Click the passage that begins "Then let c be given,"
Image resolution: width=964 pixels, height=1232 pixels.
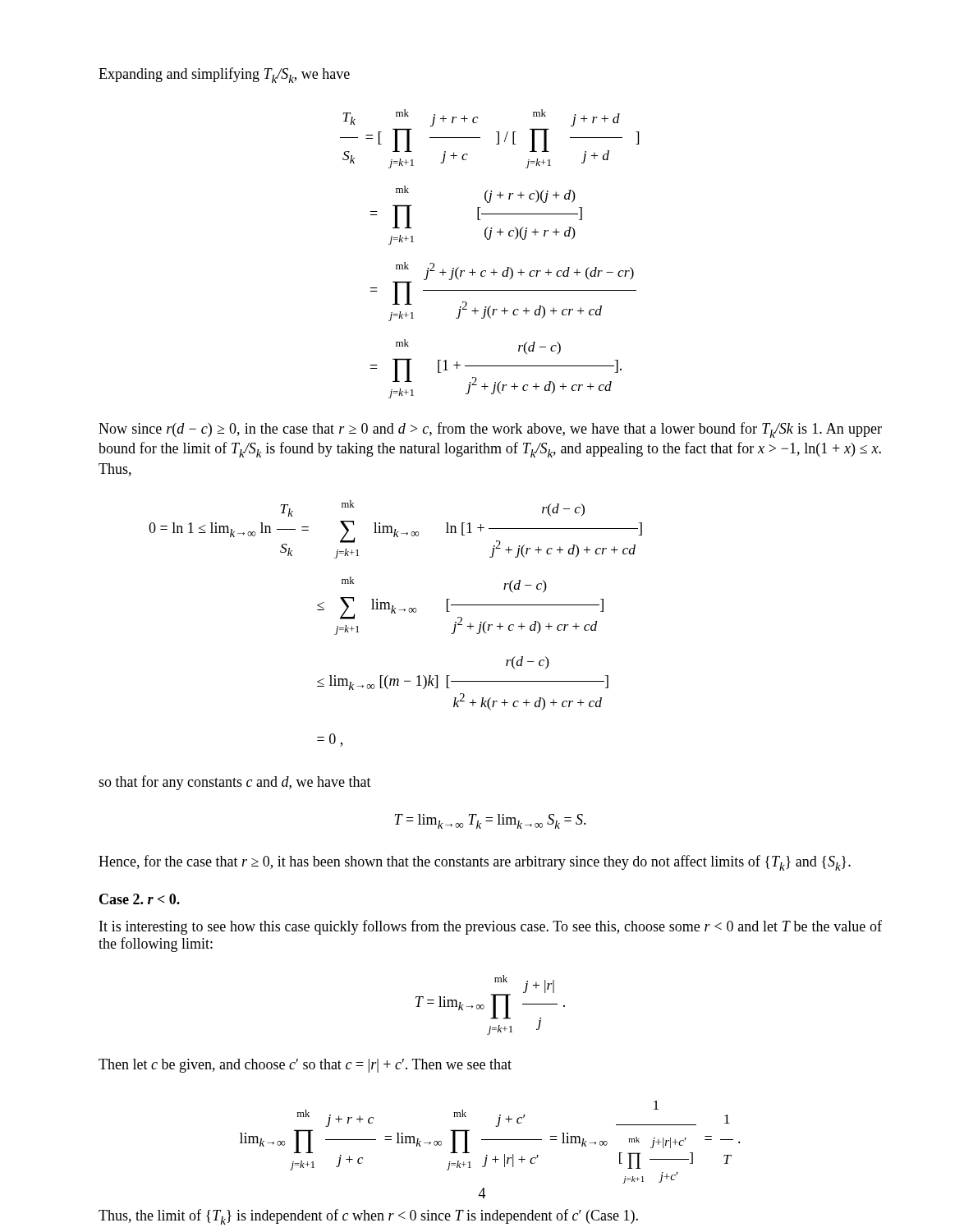click(x=305, y=1064)
